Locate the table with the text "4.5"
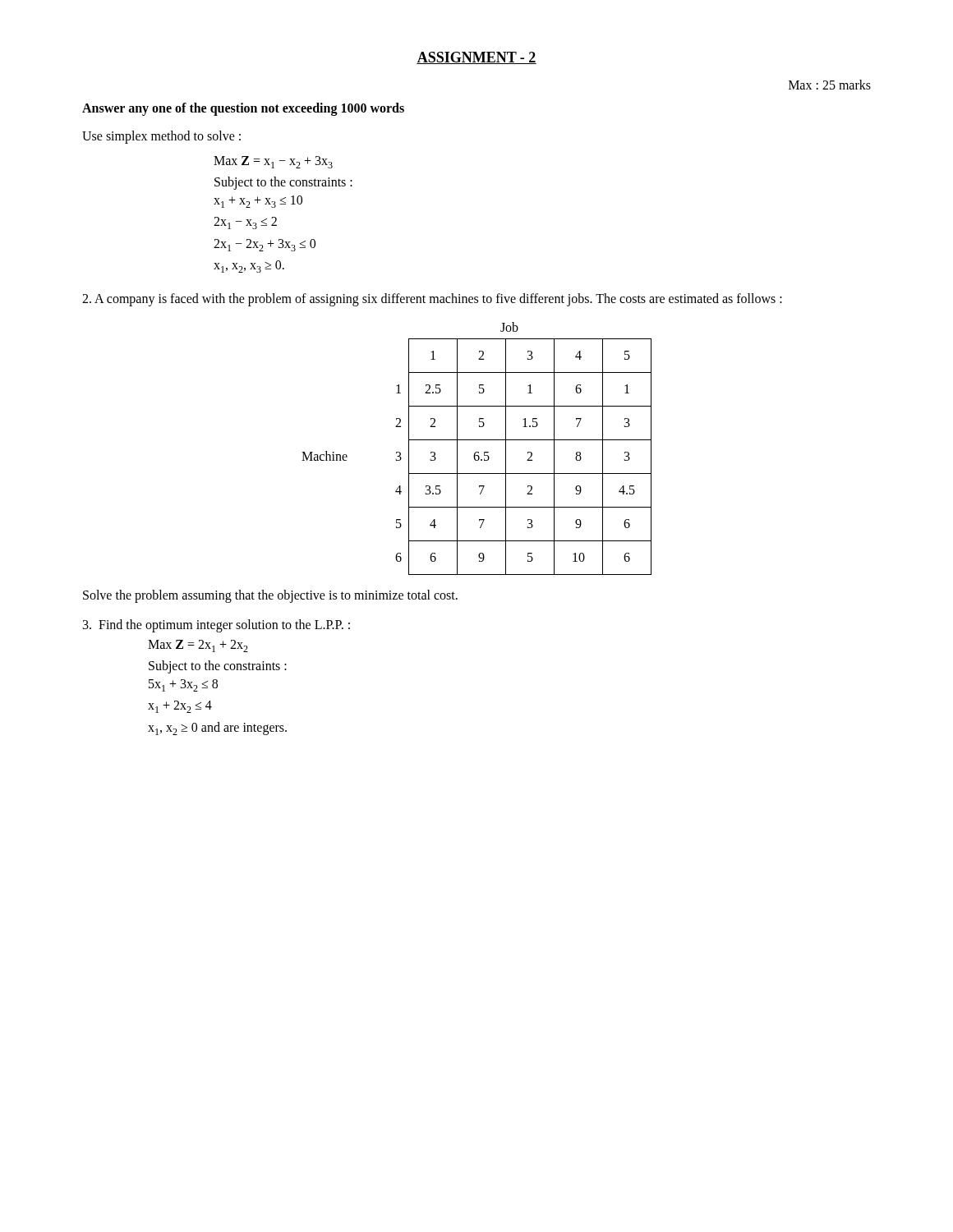953x1232 pixels. (476, 448)
